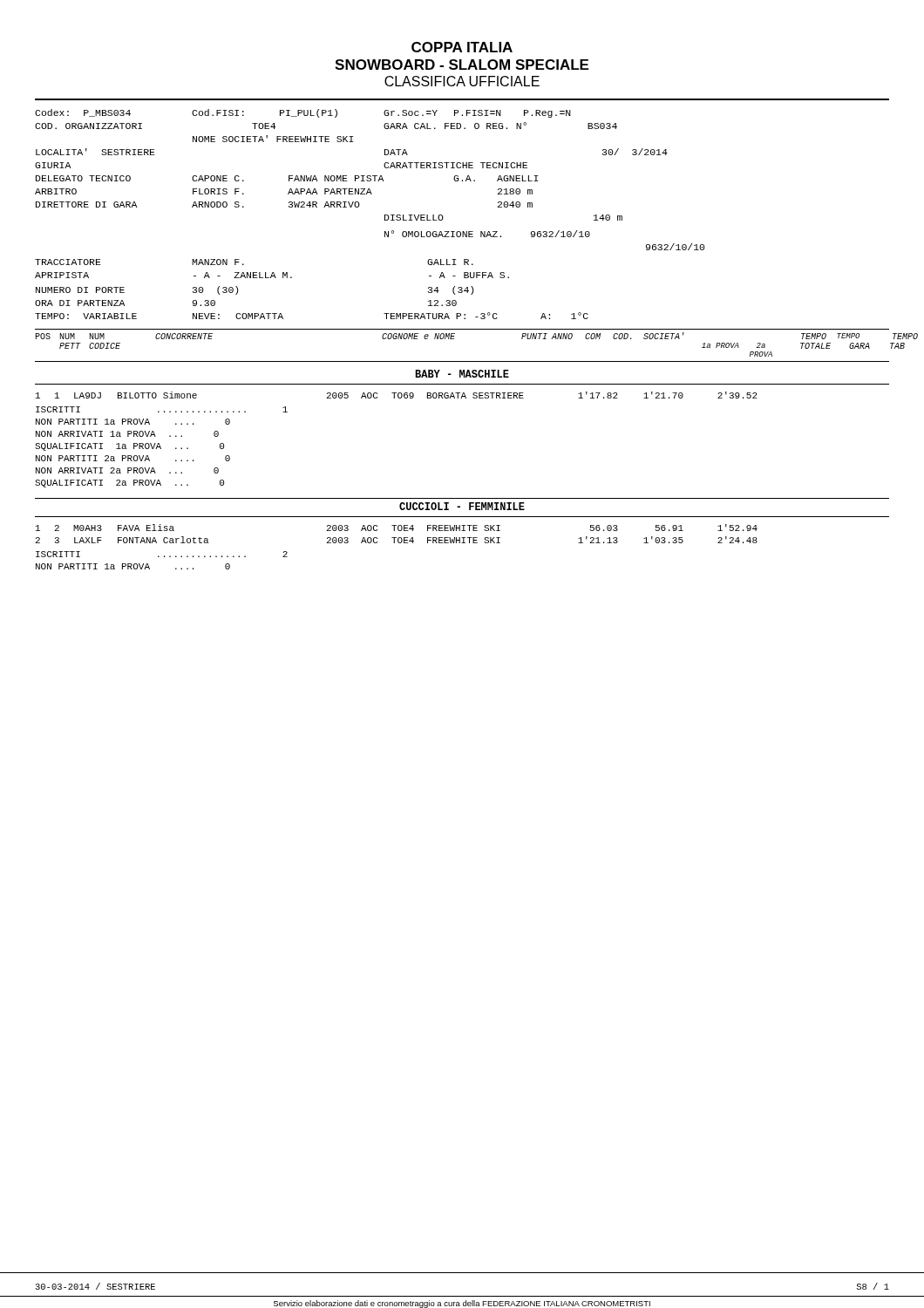Click on the block starting "NON ARRIVATI 2a PROVA ... 0"
Image resolution: width=924 pixels, height=1308 pixels.
[127, 471]
